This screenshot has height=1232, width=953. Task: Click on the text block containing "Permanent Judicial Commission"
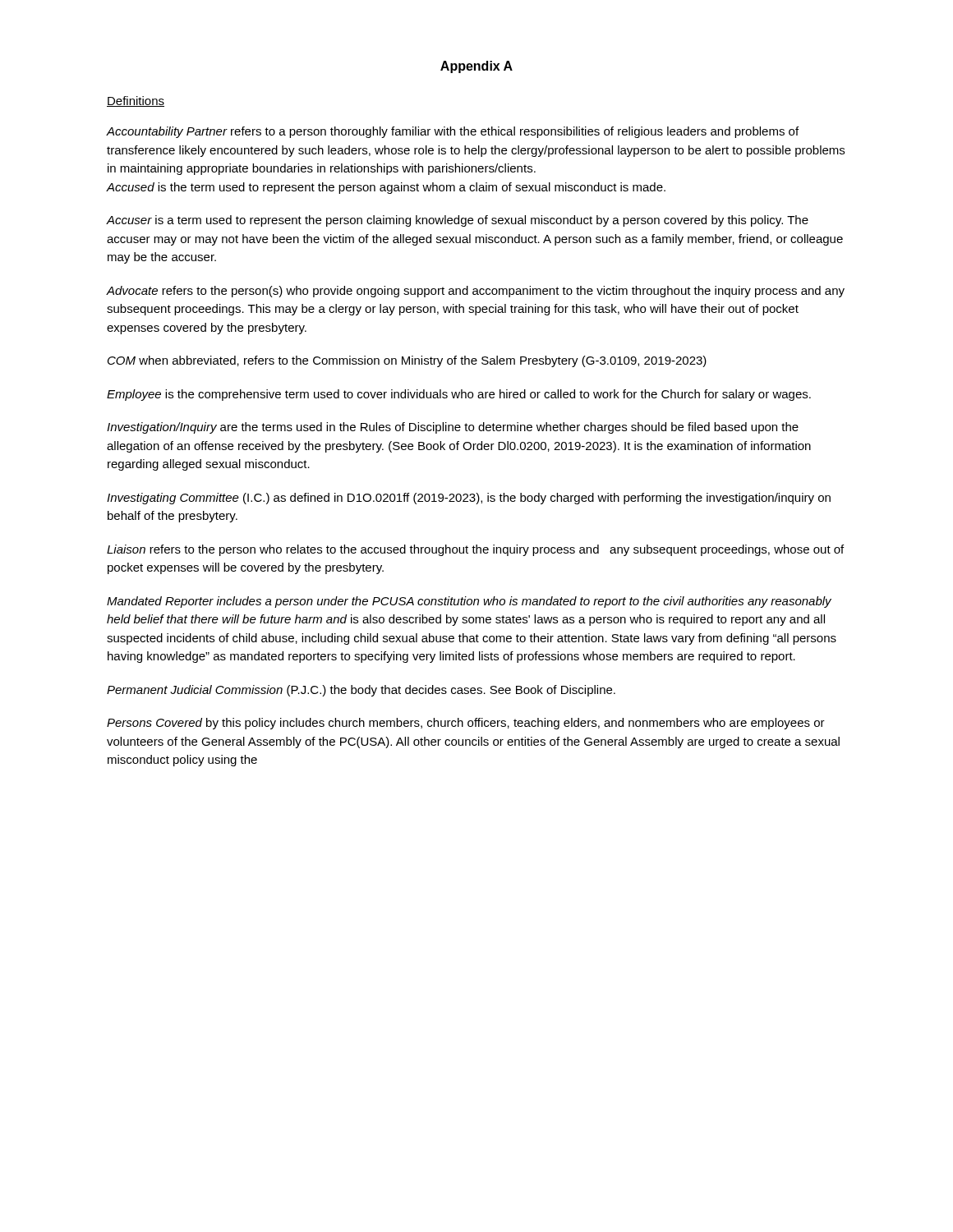476,690
